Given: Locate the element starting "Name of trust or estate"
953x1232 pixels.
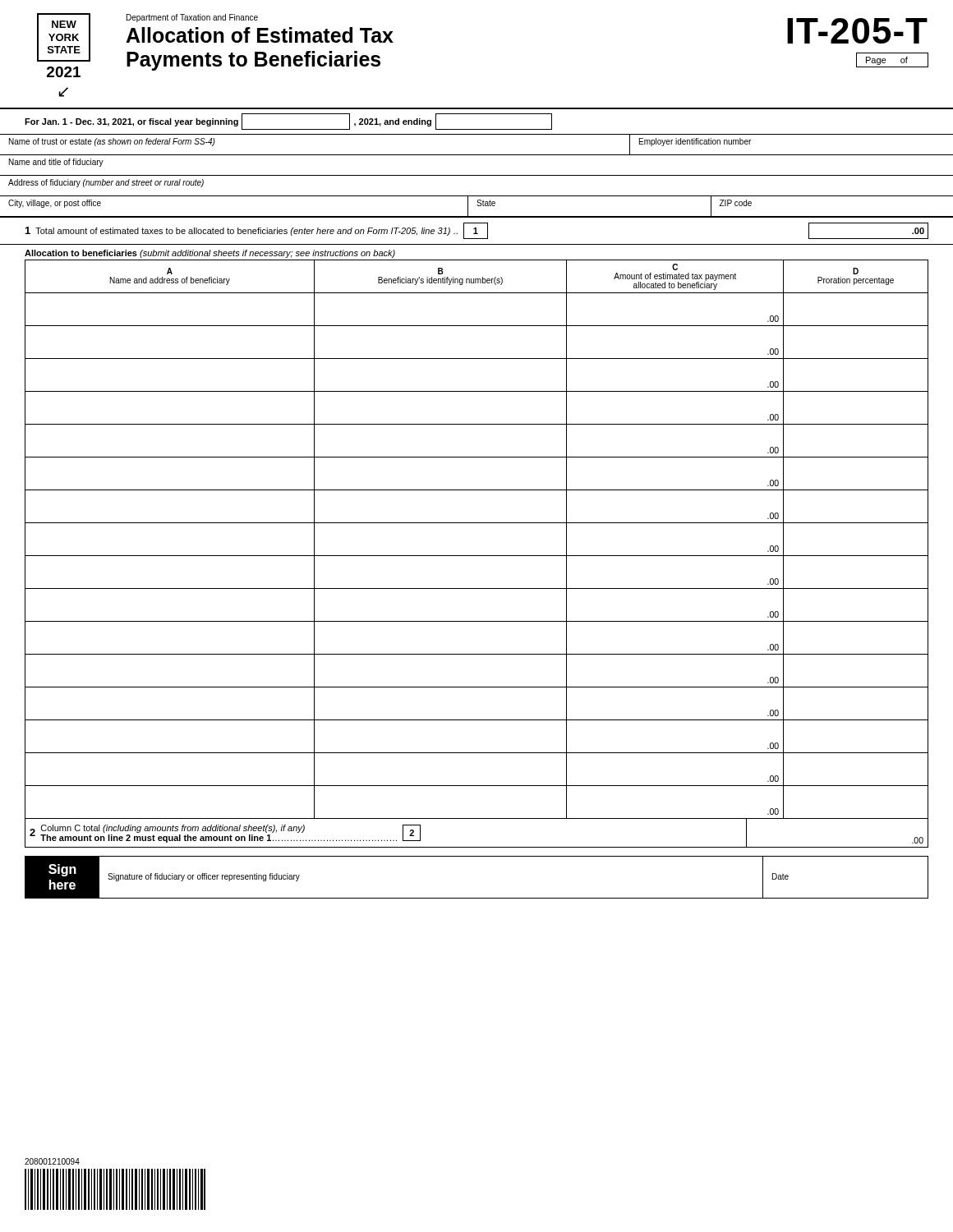Looking at the screenshot, I should pyautogui.click(x=476, y=176).
